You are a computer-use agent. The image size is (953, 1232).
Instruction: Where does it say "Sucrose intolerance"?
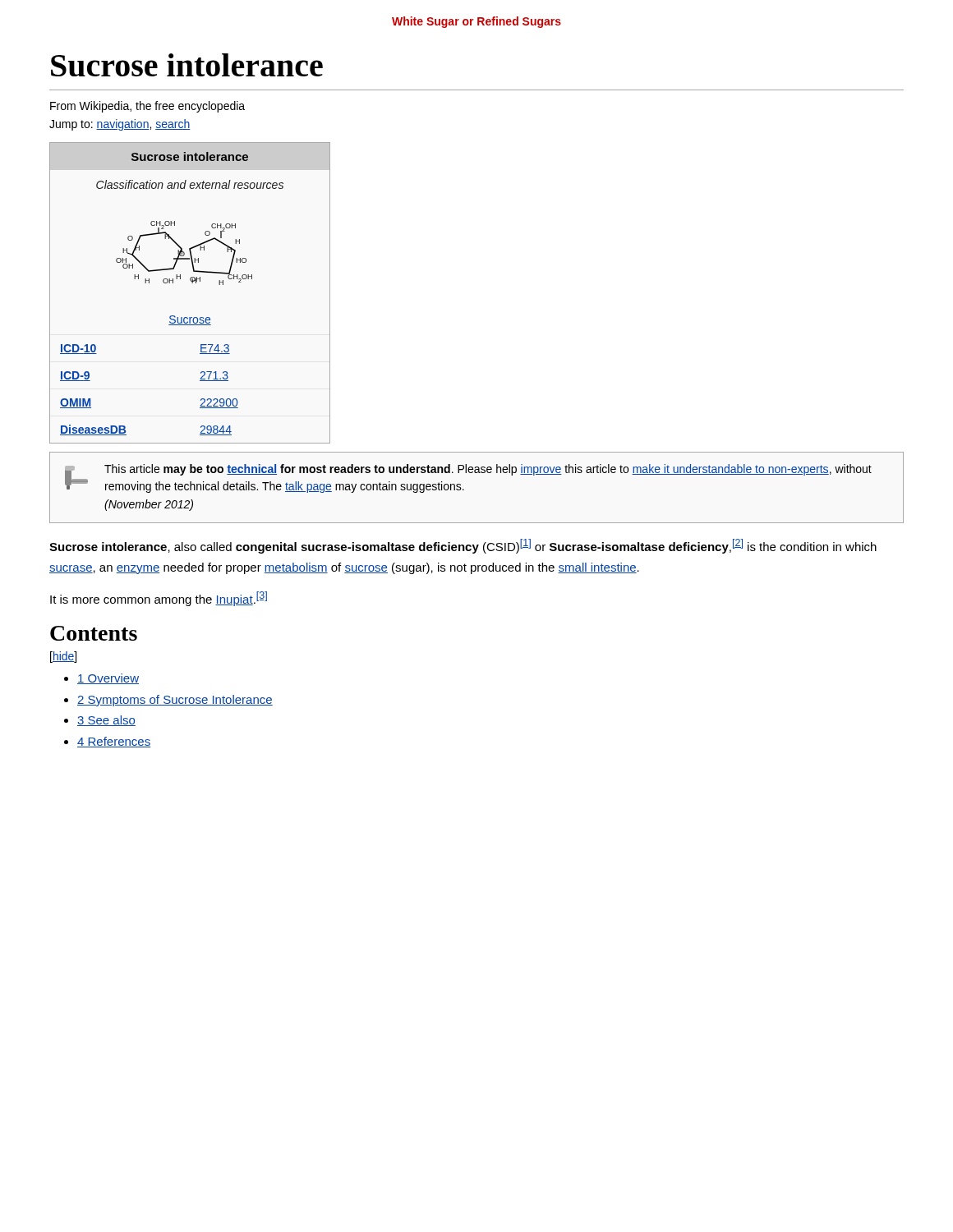(186, 65)
